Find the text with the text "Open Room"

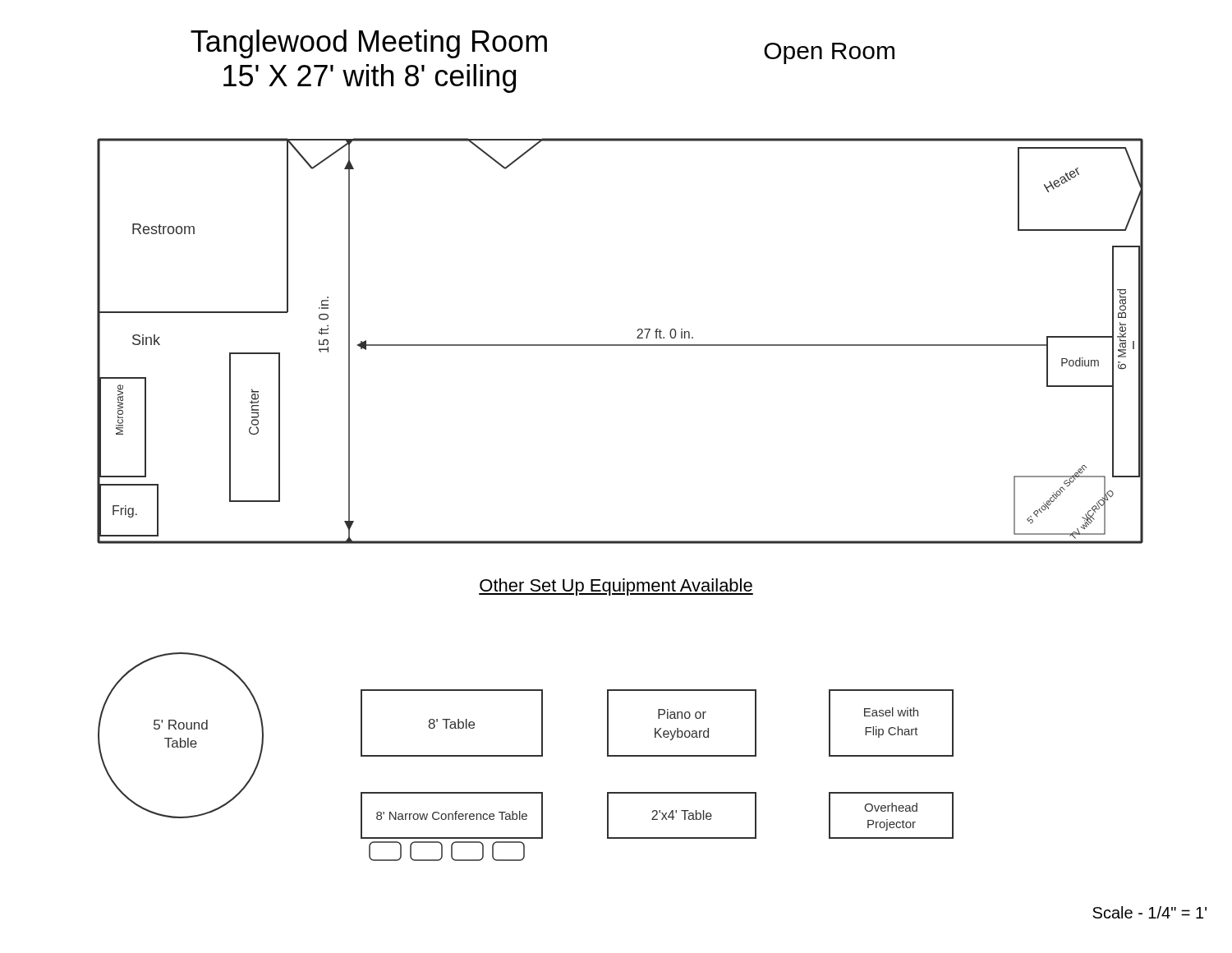pyautogui.click(x=830, y=51)
